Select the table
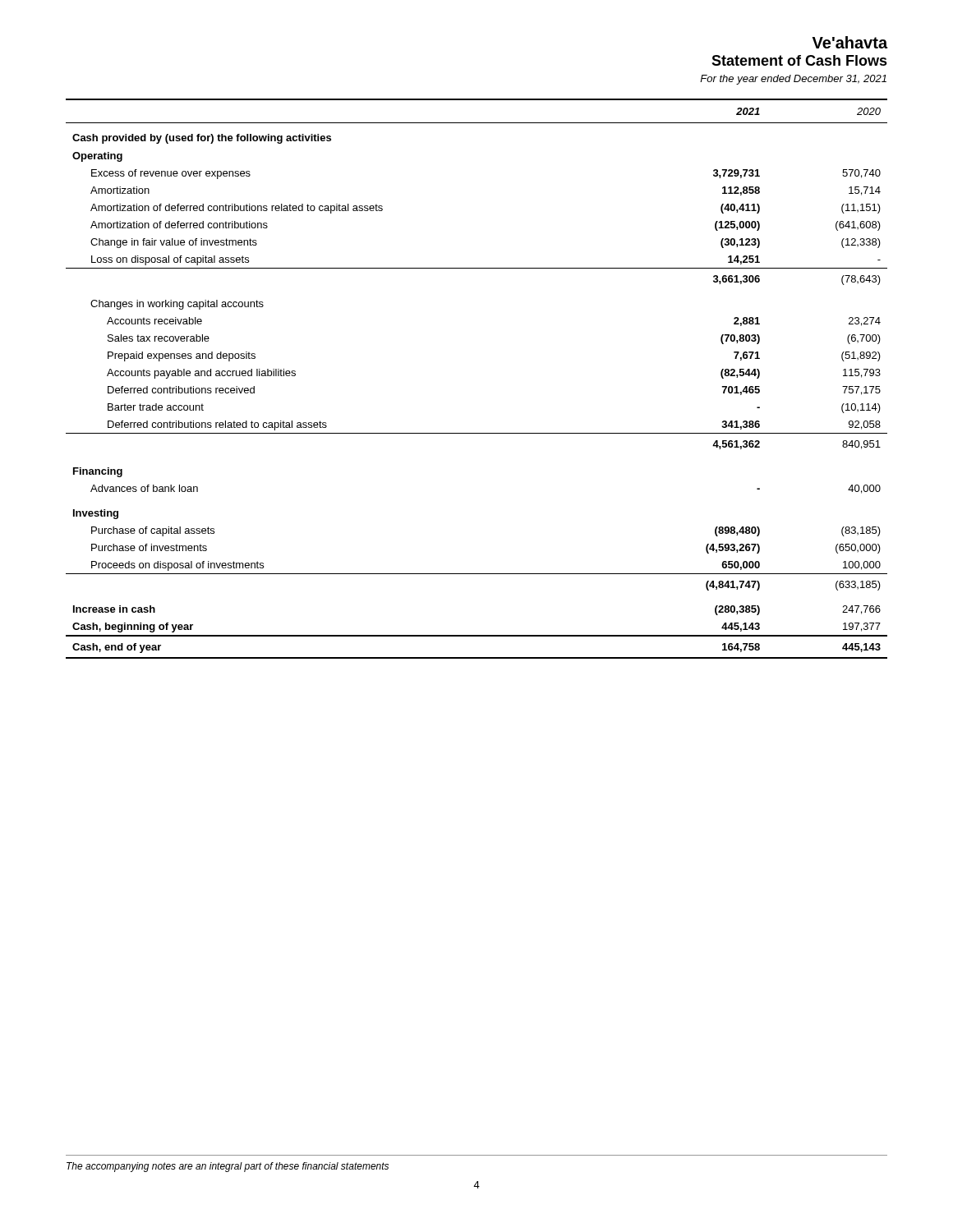Viewport: 953px width, 1232px height. 476,379
